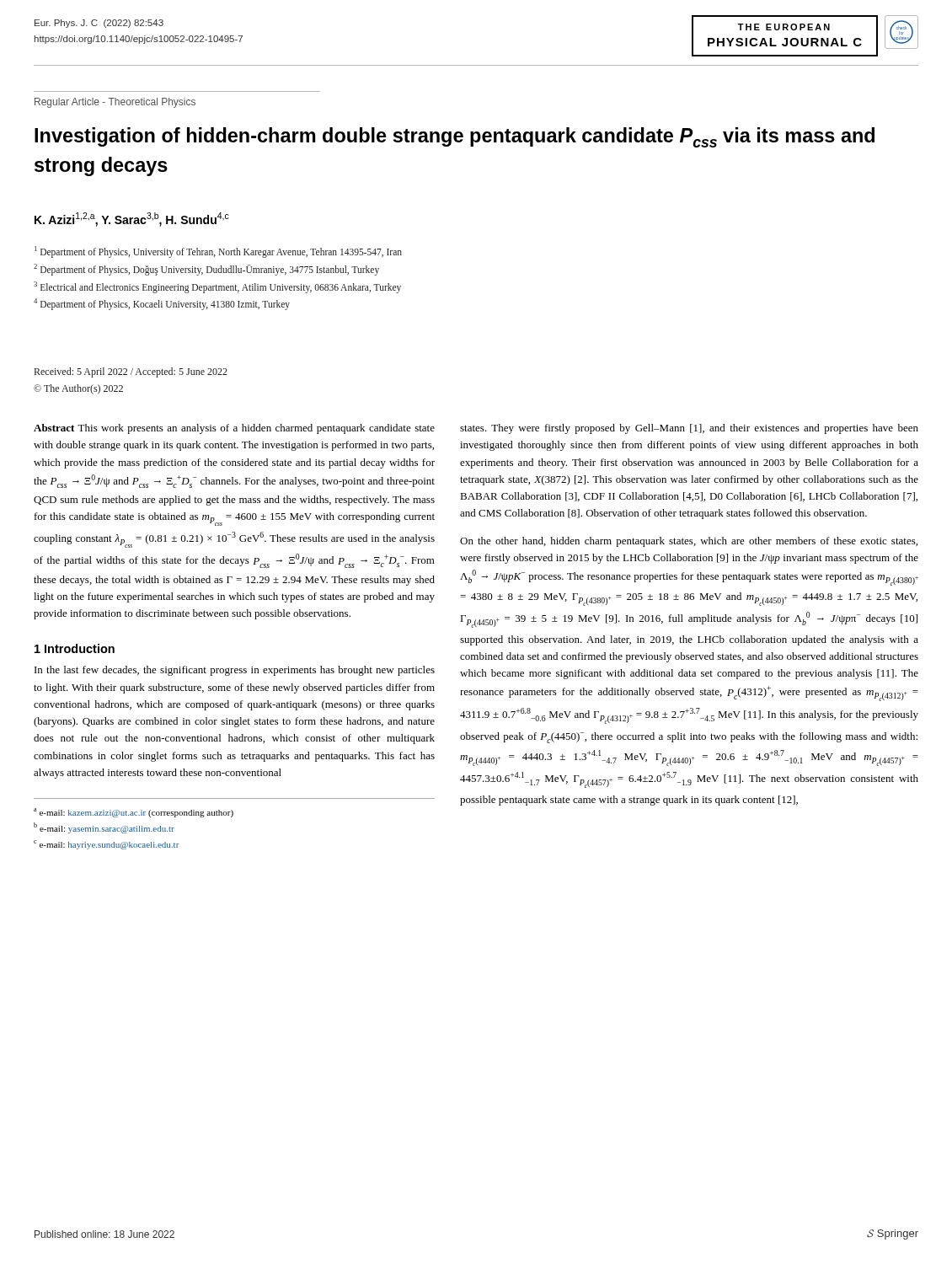Image resolution: width=952 pixels, height=1264 pixels.
Task: Find "1 Introduction" on this page
Action: pyautogui.click(x=74, y=649)
